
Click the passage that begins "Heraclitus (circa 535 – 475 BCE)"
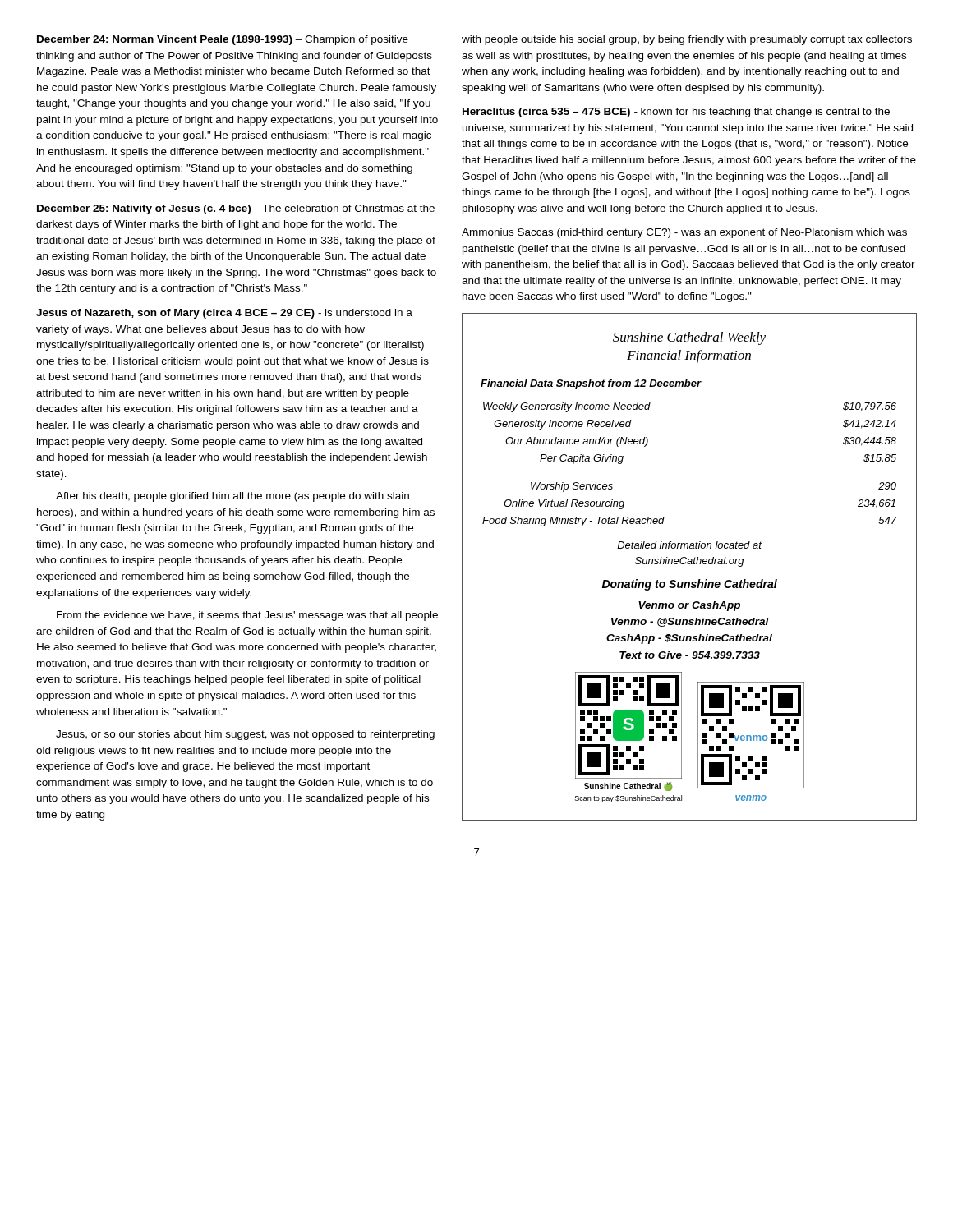point(689,160)
